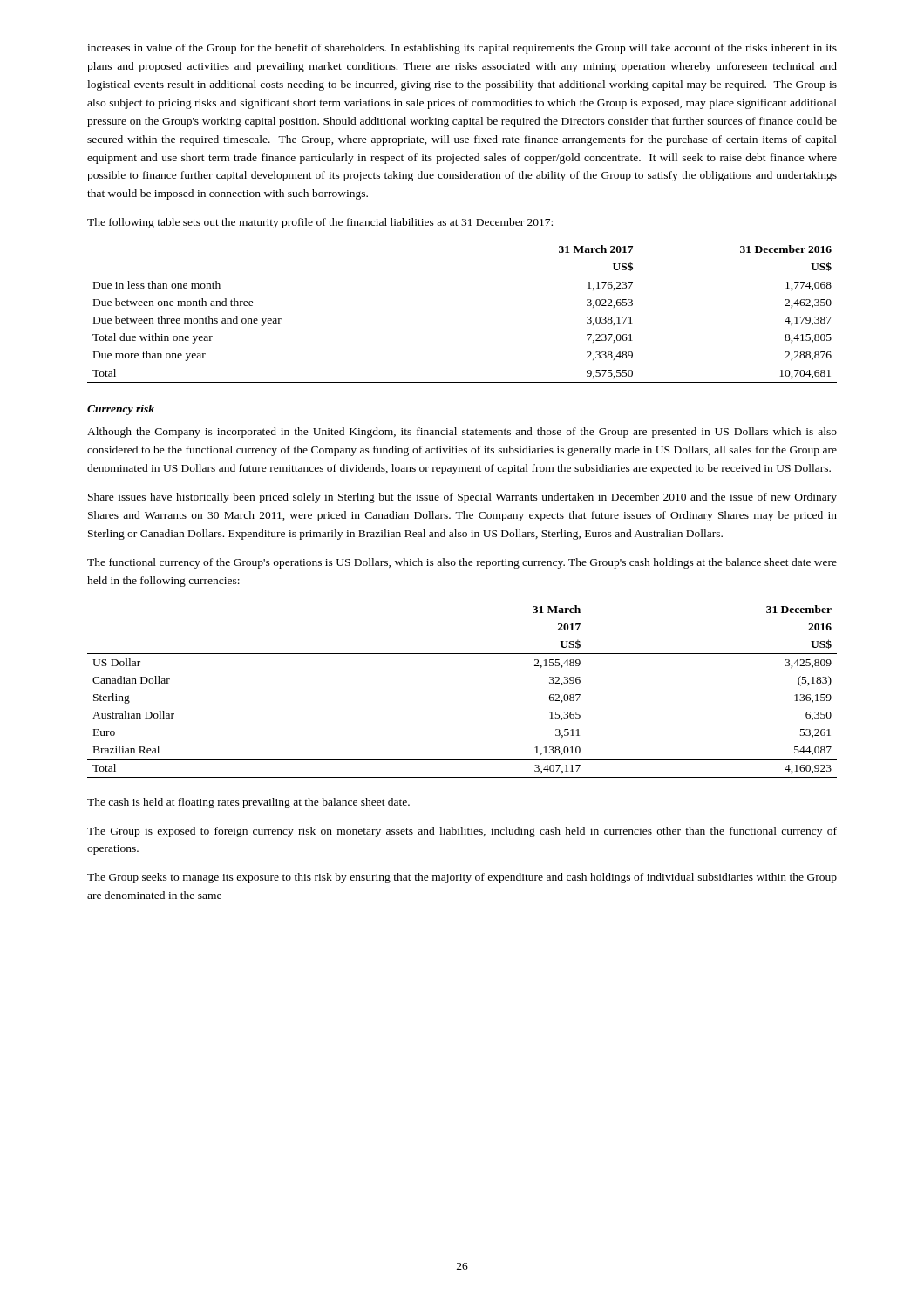Locate the table with the text "Canadian Dollar"
This screenshot has width=924, height=1308.
[x=462, y=689]
